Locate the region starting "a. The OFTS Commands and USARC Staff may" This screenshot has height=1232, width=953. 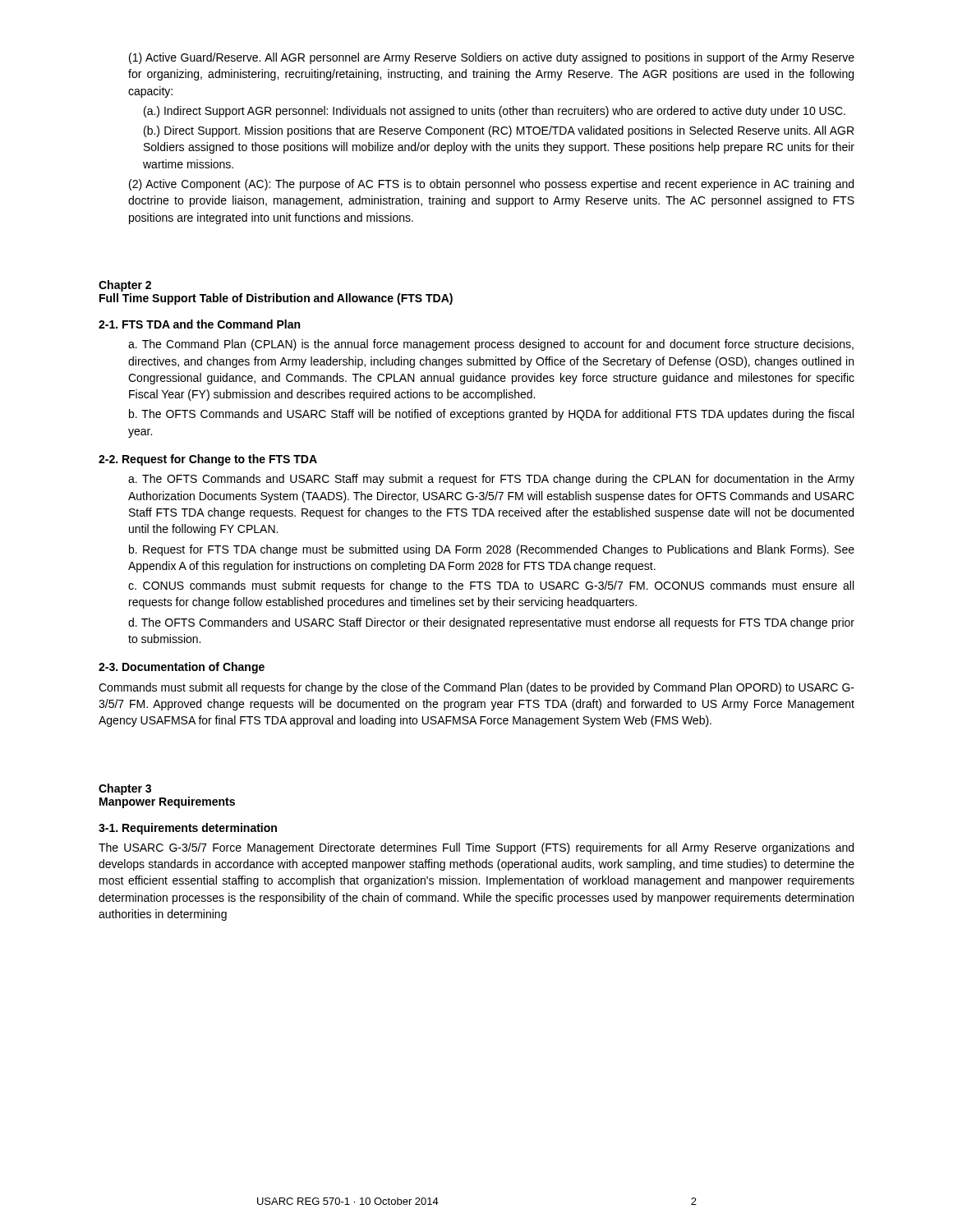pyautogui.click(x=491, y=504)
